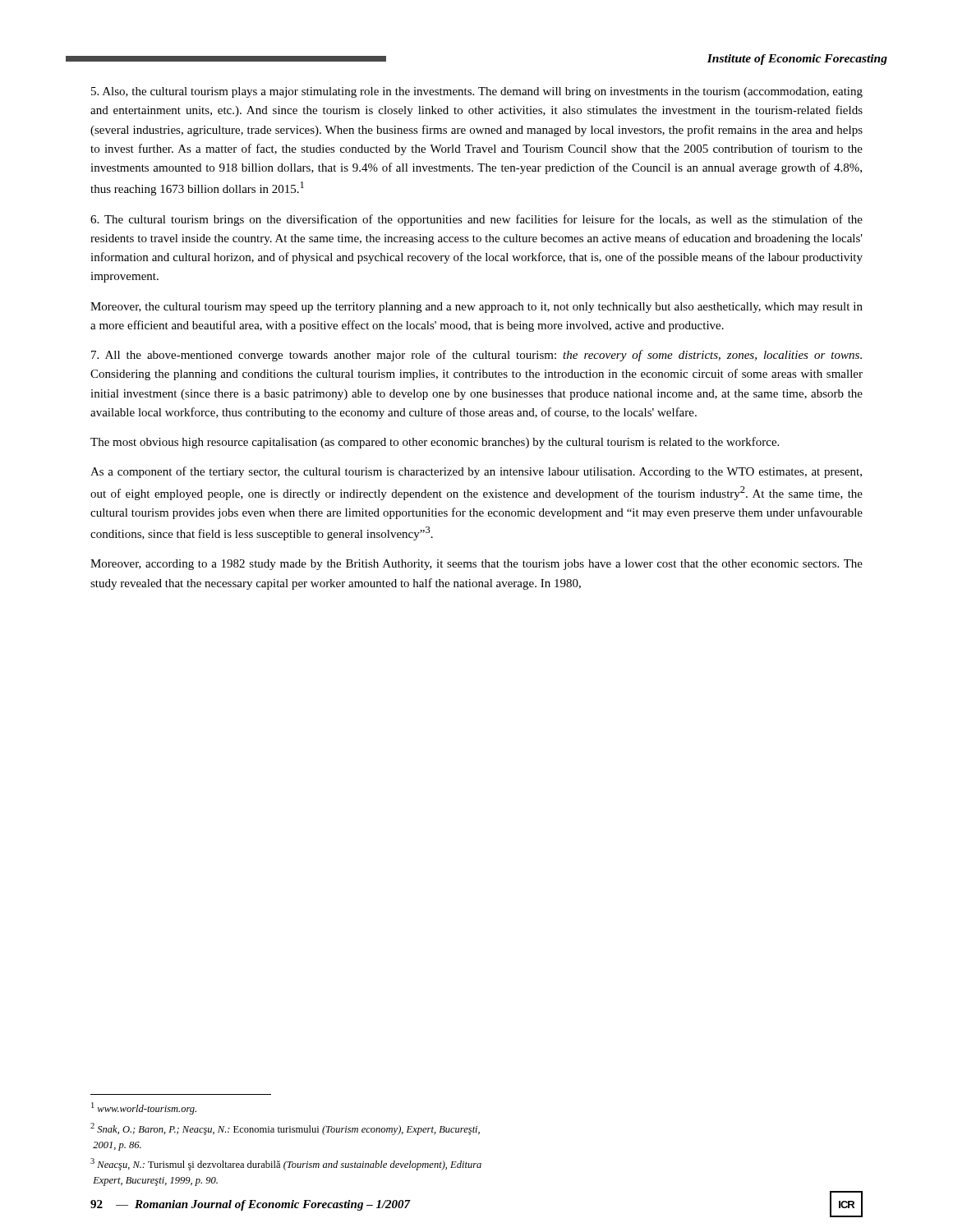Select the text block that reads "Moreover, according to a"

476,573
